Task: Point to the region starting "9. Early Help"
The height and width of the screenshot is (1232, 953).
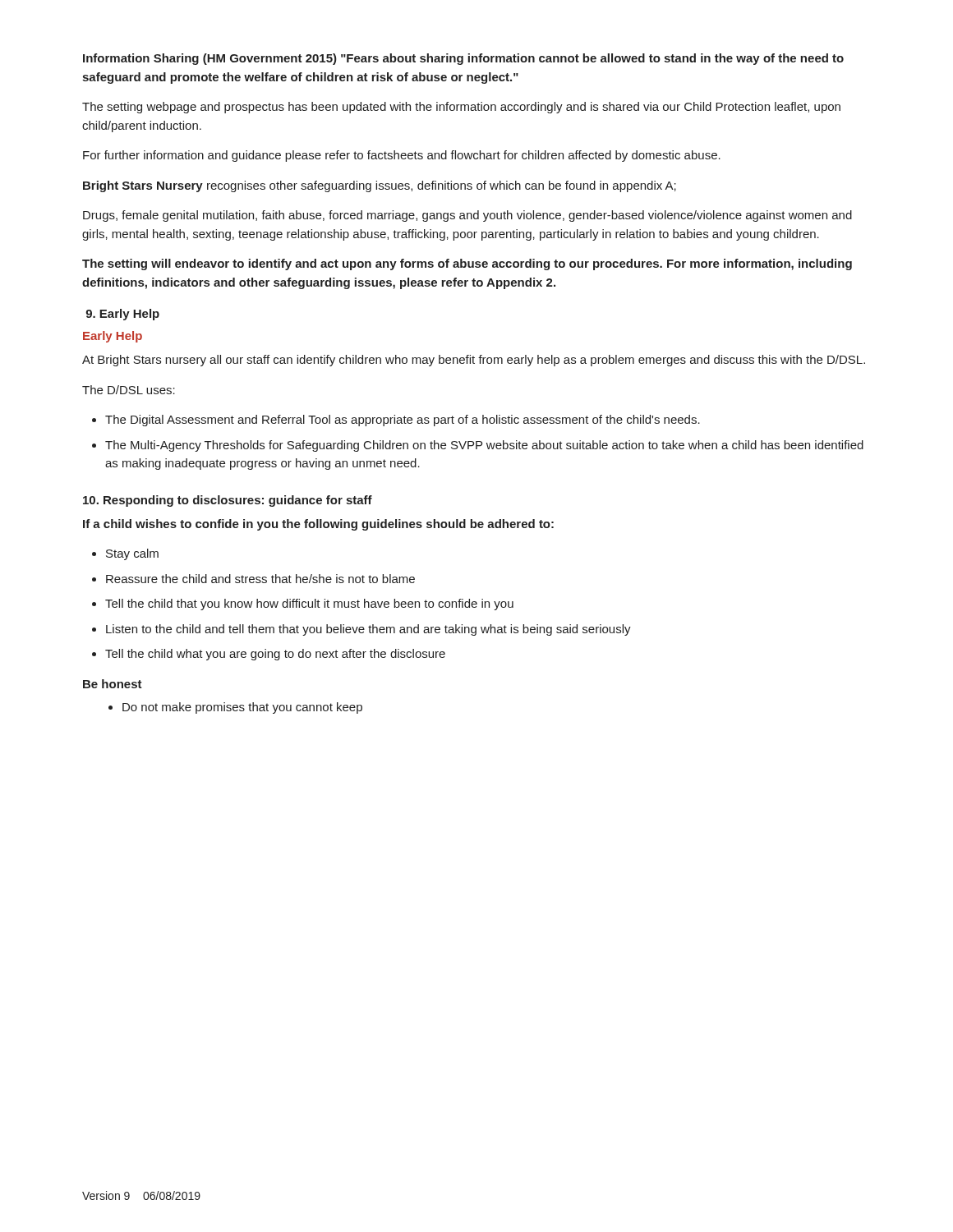Action: pos(121,313)
